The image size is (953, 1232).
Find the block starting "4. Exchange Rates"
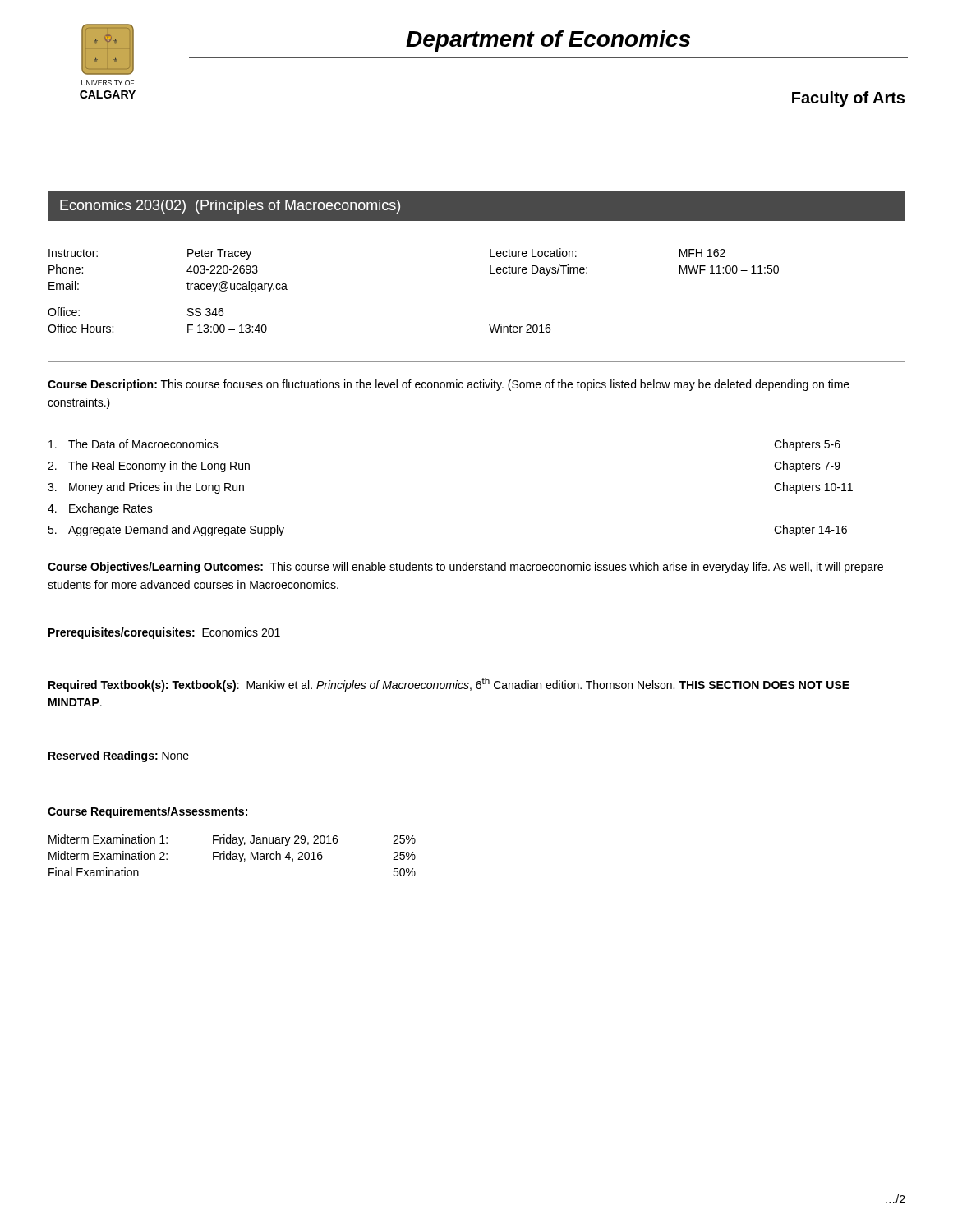(x=100, y=509)
